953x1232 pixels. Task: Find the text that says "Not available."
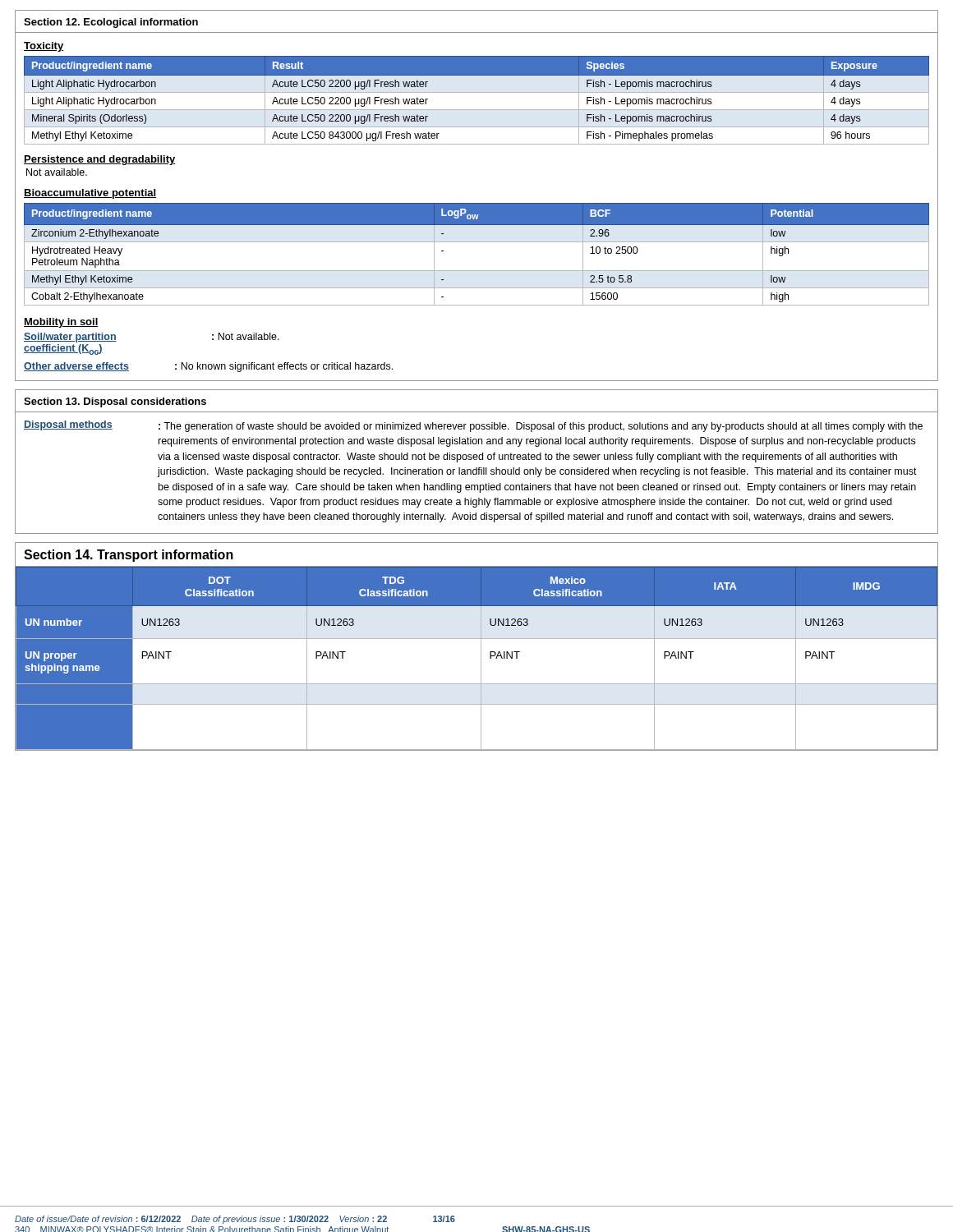pyautogui.click(x=57, y=172)
